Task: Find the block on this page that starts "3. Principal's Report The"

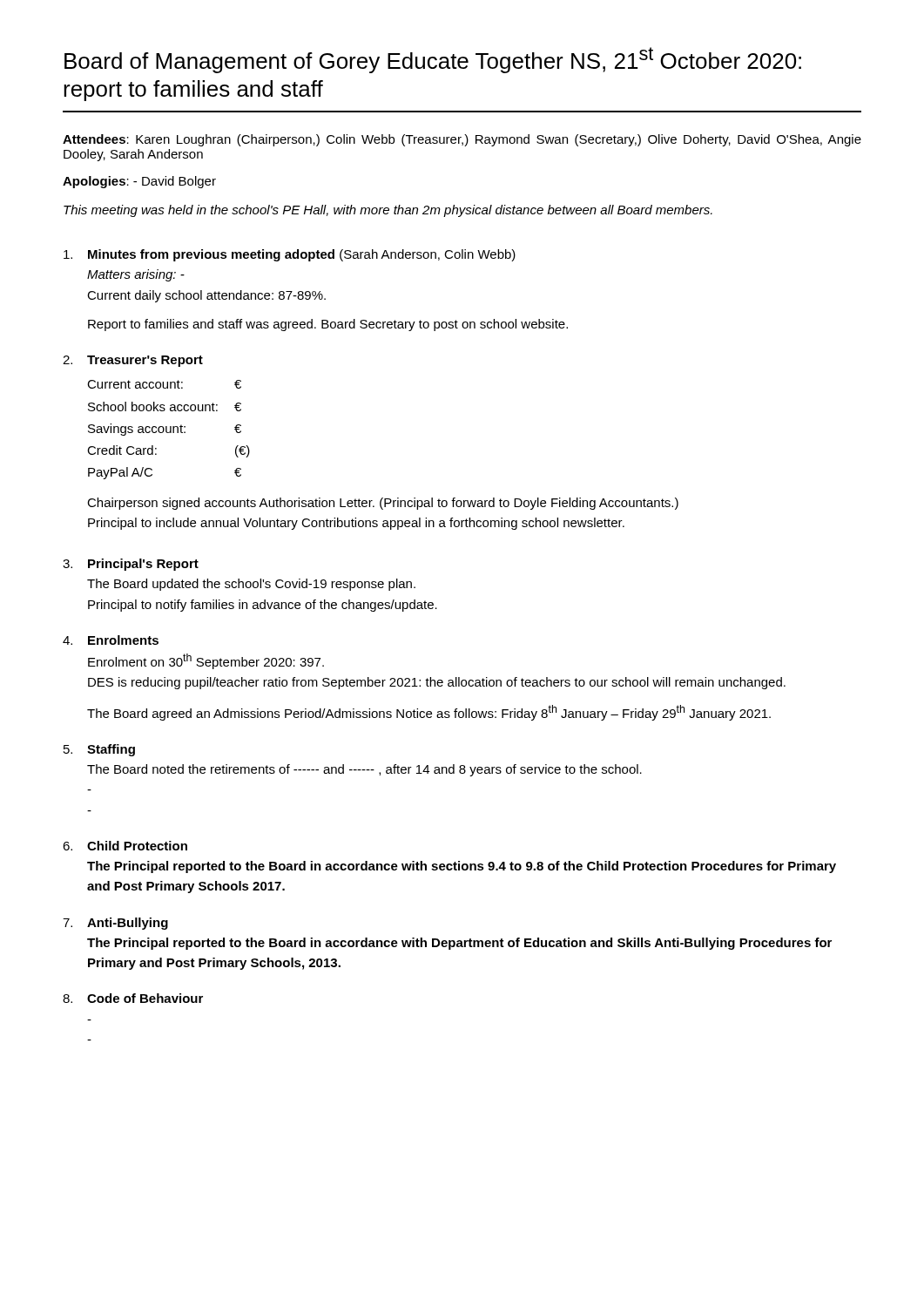Action: pyautogui.click(x=131, y=565)
